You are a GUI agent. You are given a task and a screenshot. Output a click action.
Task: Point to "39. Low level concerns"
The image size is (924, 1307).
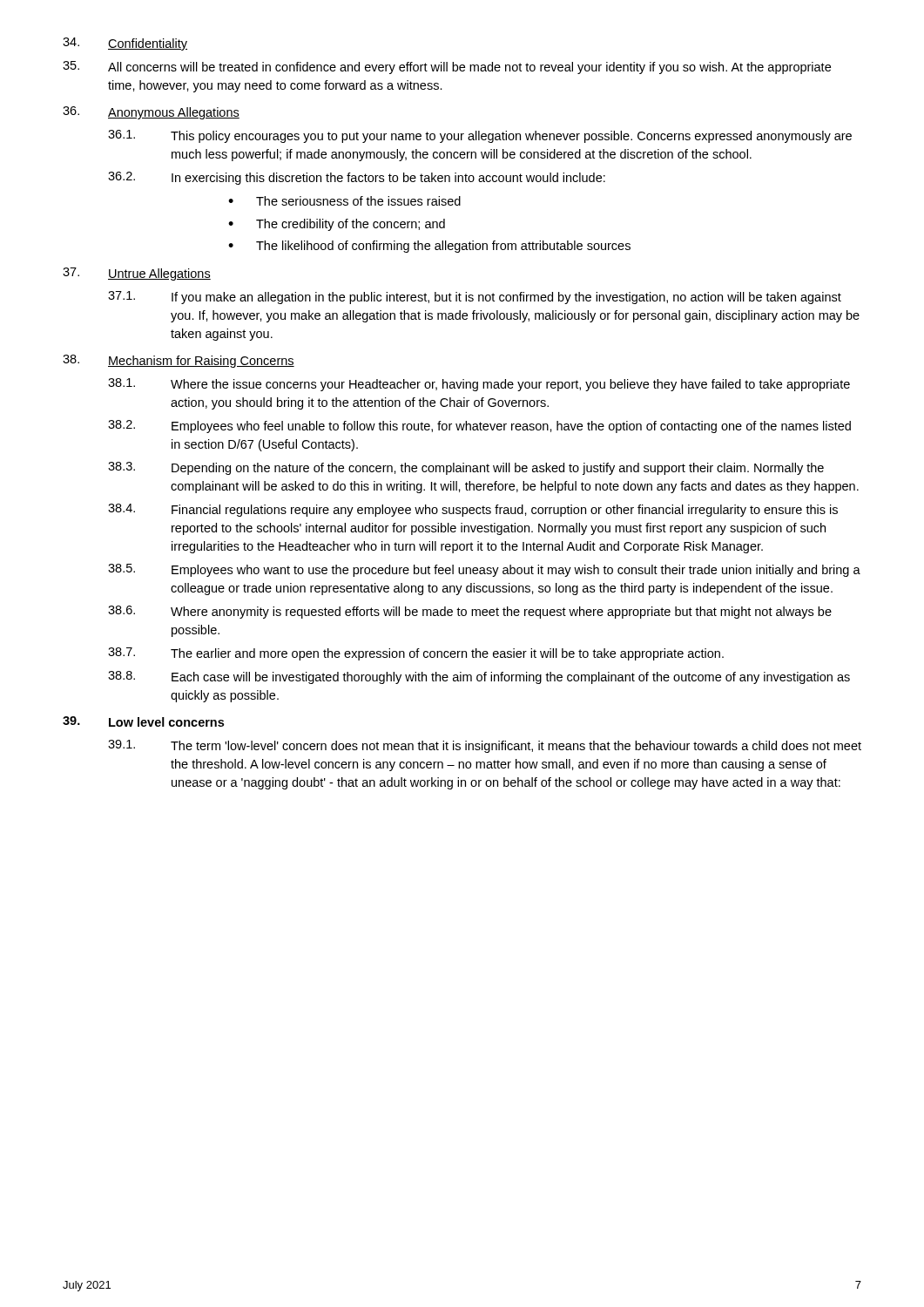pyautogui.click(x=143, y=721)
